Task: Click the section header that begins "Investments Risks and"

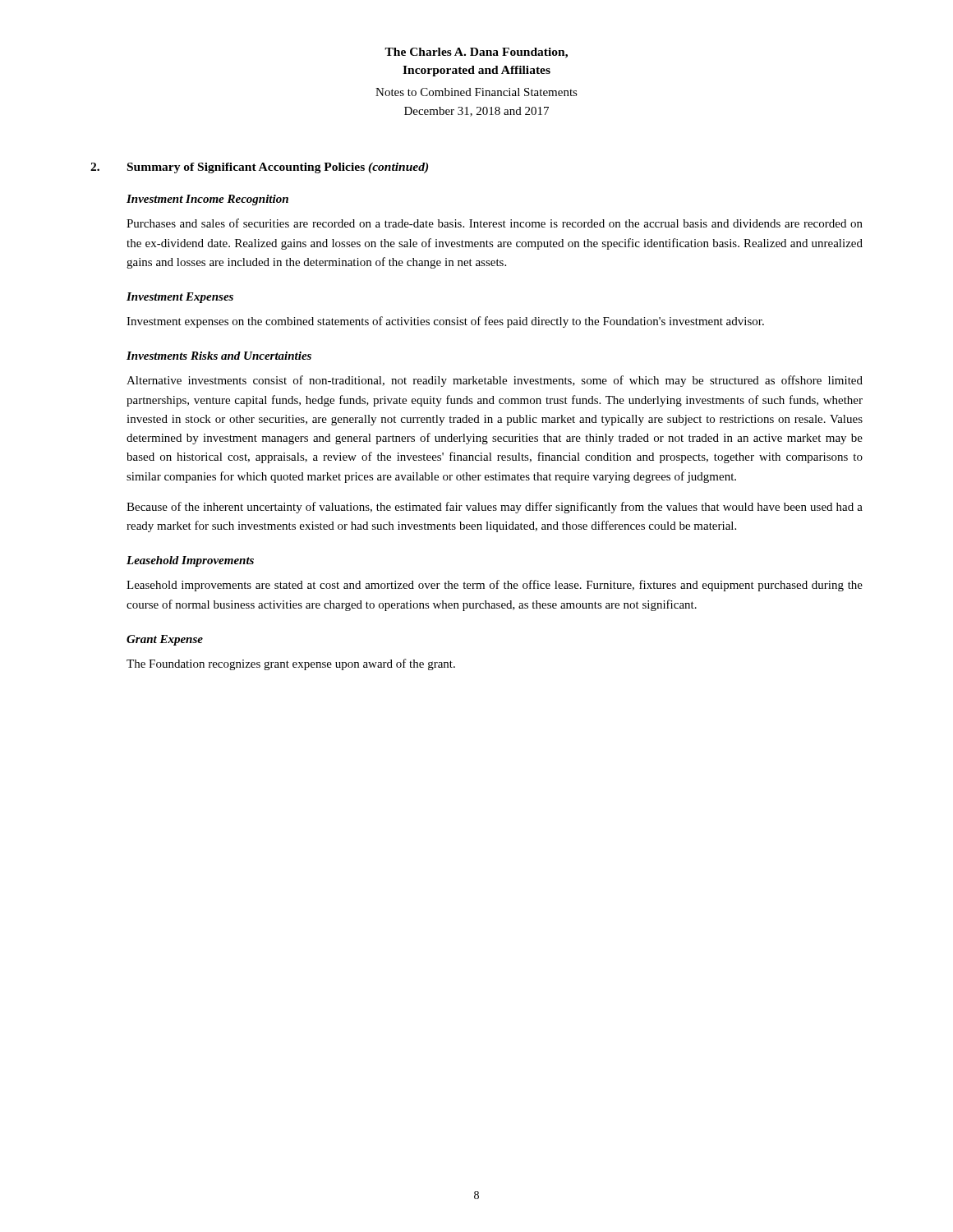Action: [x=219, y=356]
